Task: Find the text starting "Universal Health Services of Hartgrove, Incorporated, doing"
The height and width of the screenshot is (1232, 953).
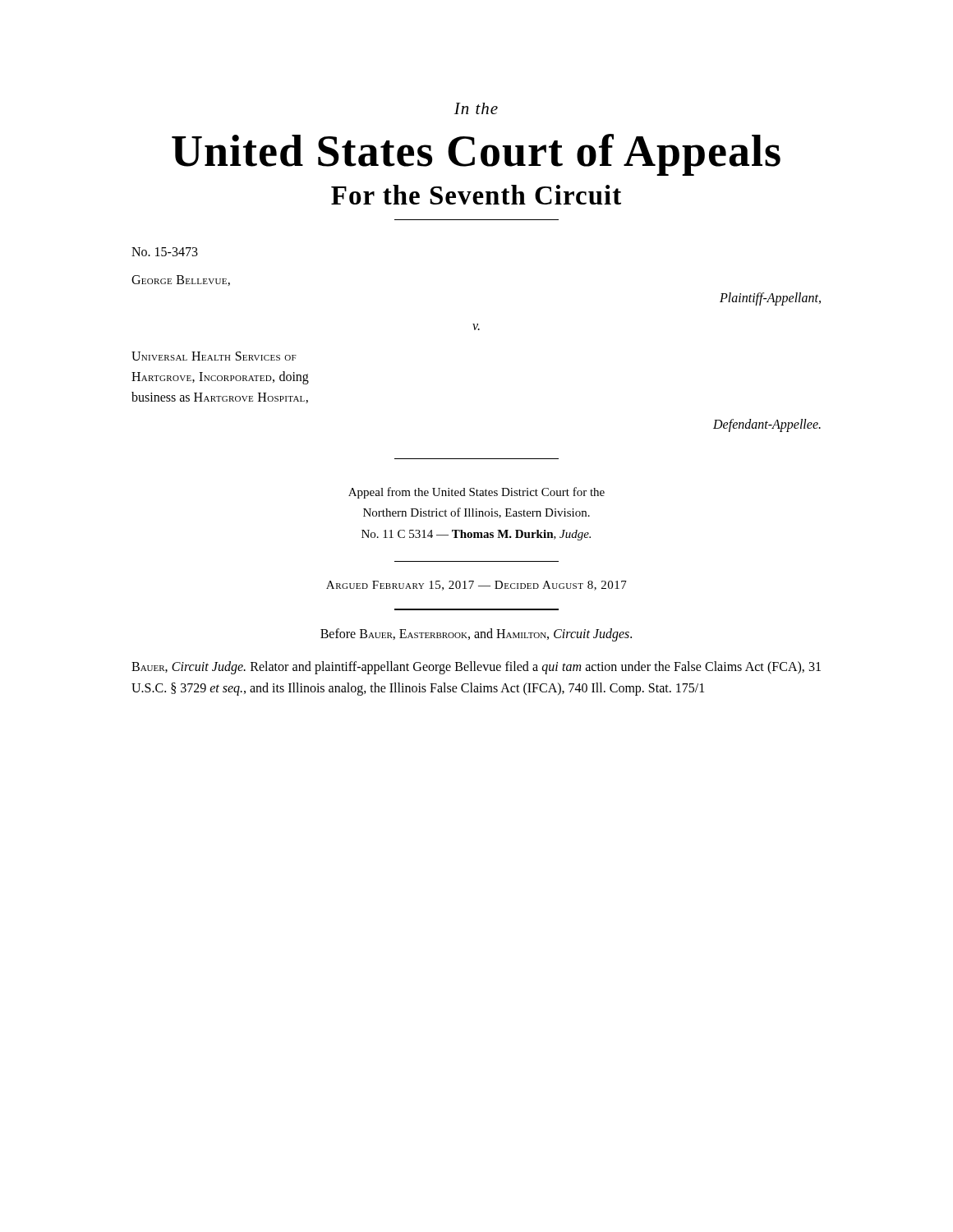Action: (x=214, y=356)
